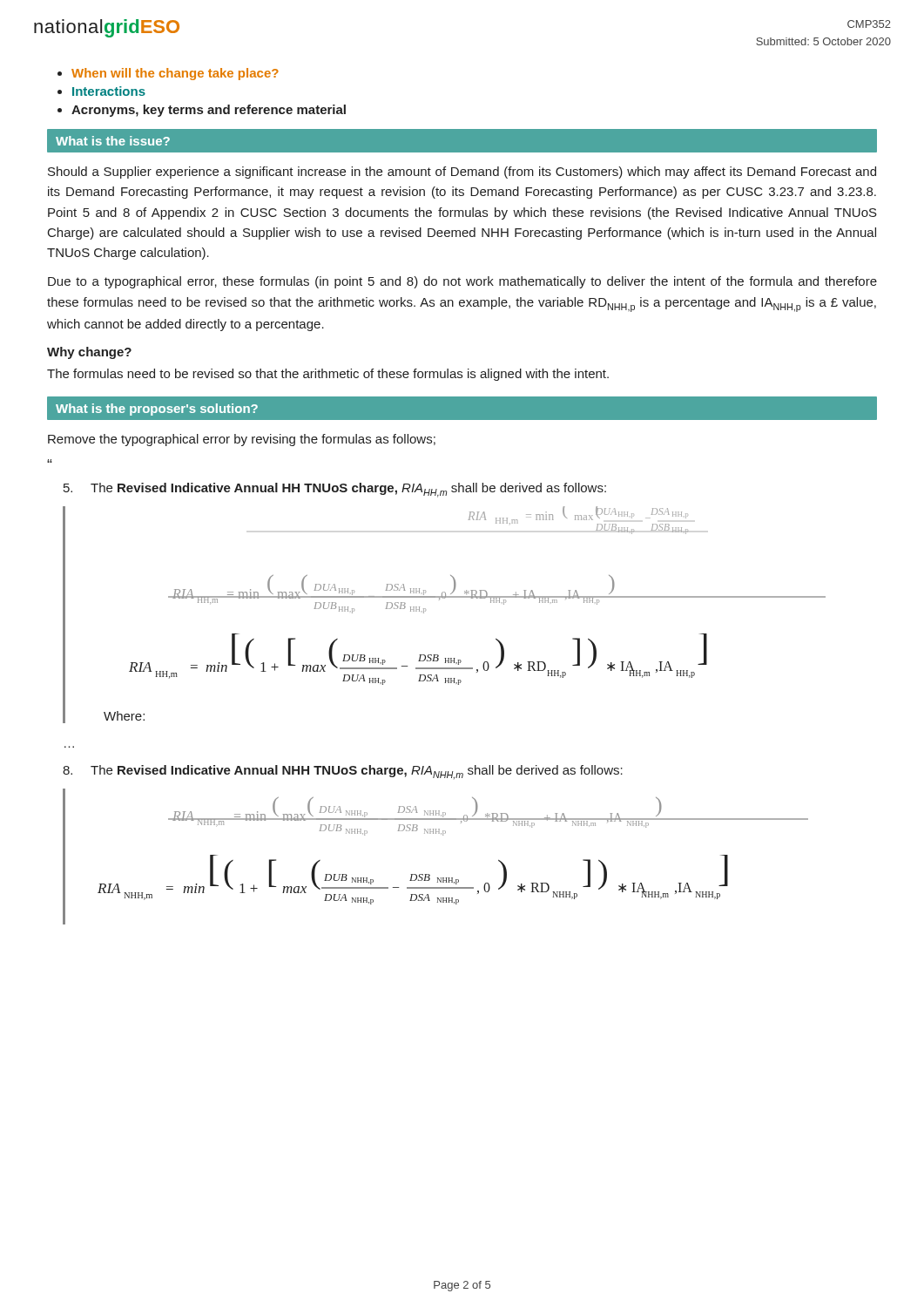Locate the region starting ".fn3 { font-family: 'Times"
The width and height of the screenshot is (924, 1307).
(x=477, y=856)
